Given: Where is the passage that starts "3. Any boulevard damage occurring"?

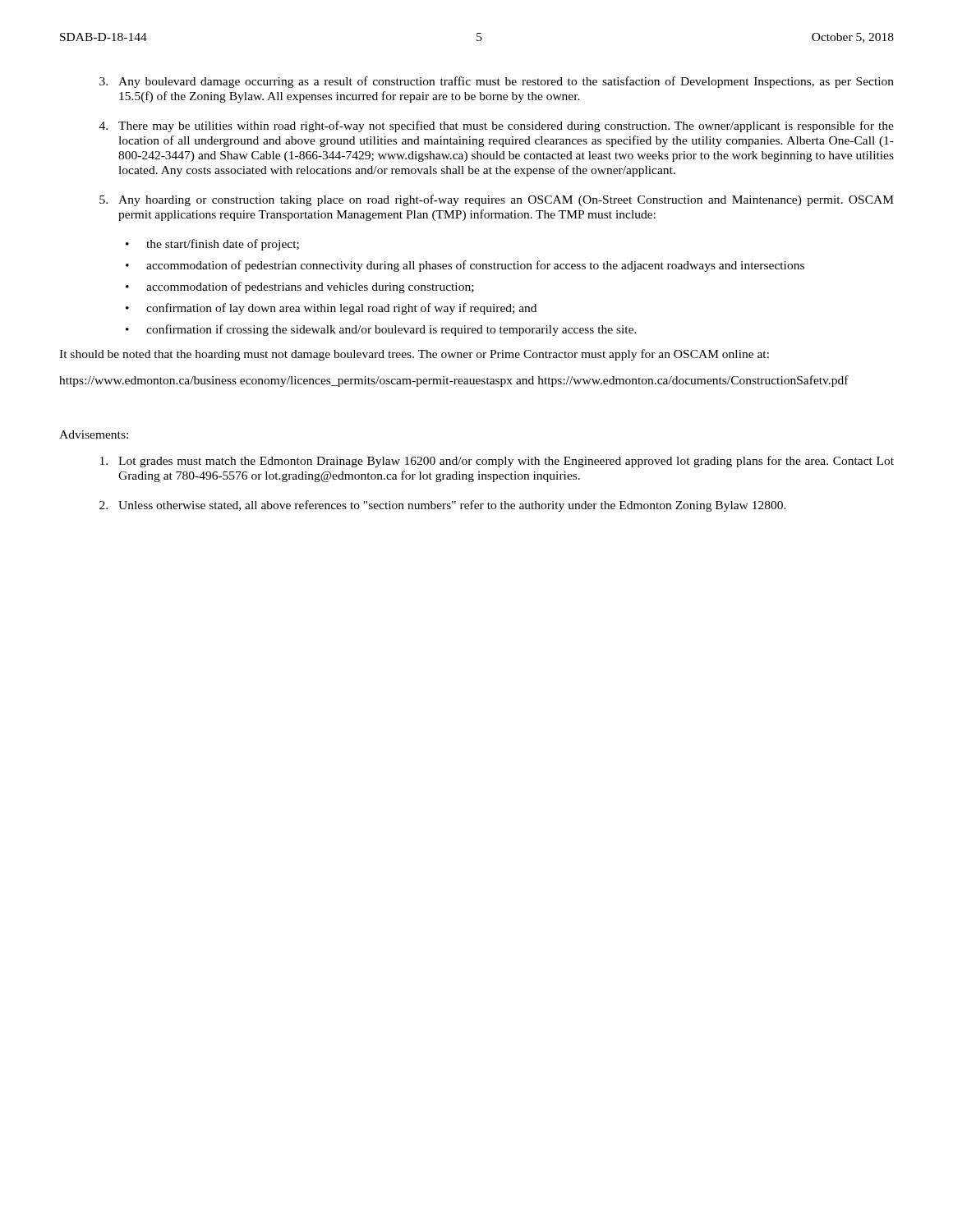Looking at the screenshot, I should (x=476, y=89).
